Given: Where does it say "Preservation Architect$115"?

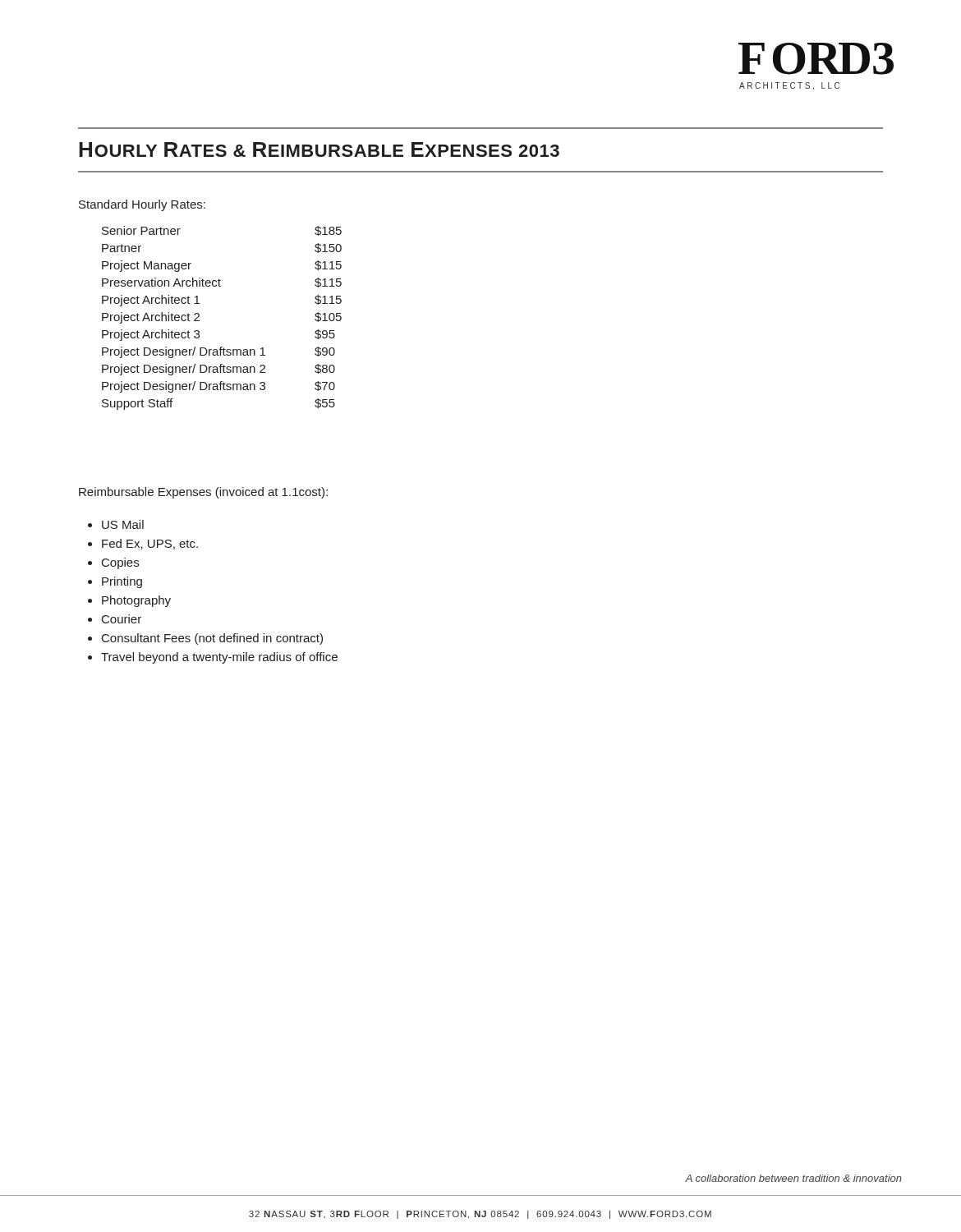Looking at the screenshot, I should (x=222, y=282).
